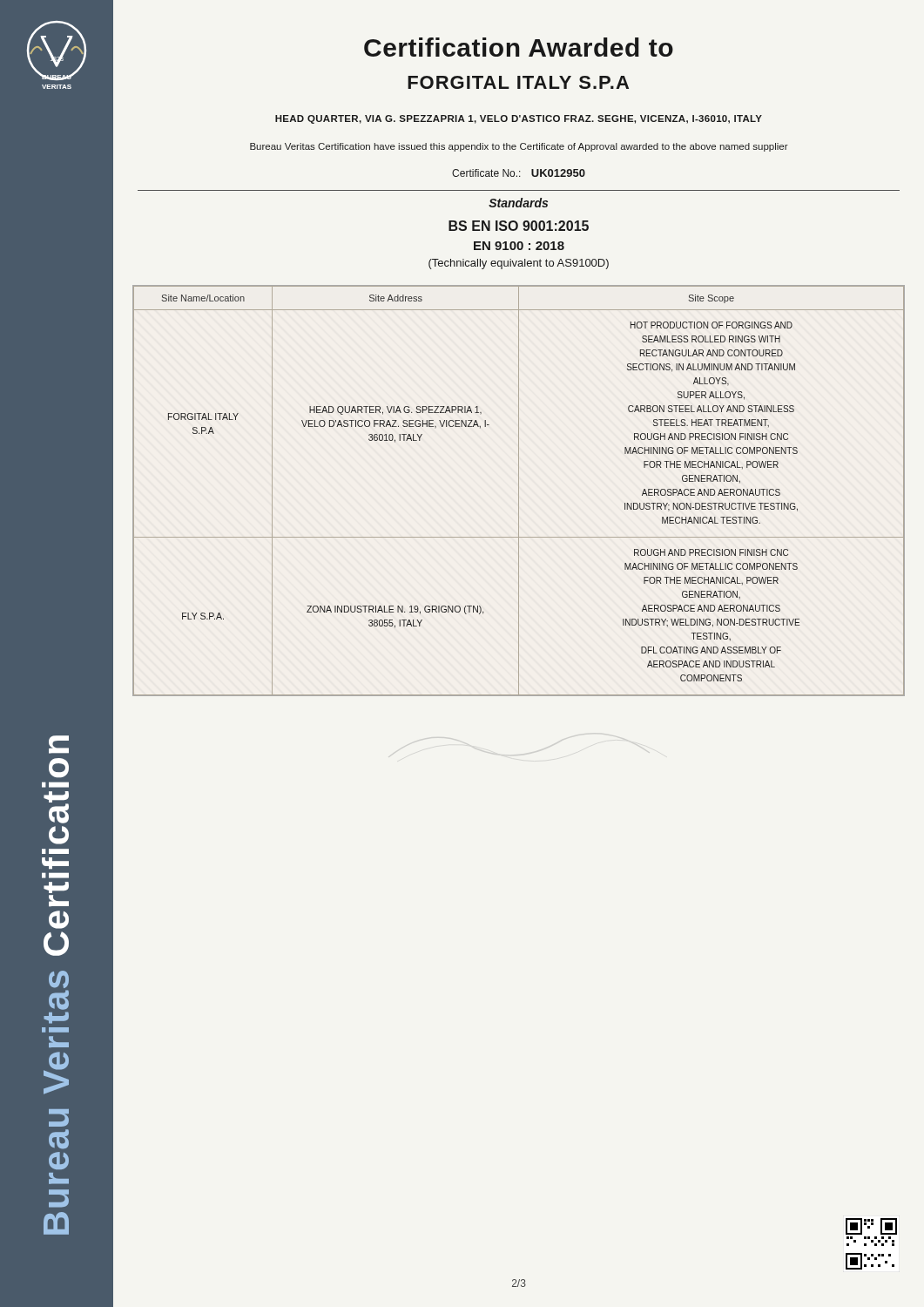Locate the block starting "FORGITAL ITALY S.P.A"
Image resolution: width=924 pixels, height=1307 pixels.
[519, 82]
